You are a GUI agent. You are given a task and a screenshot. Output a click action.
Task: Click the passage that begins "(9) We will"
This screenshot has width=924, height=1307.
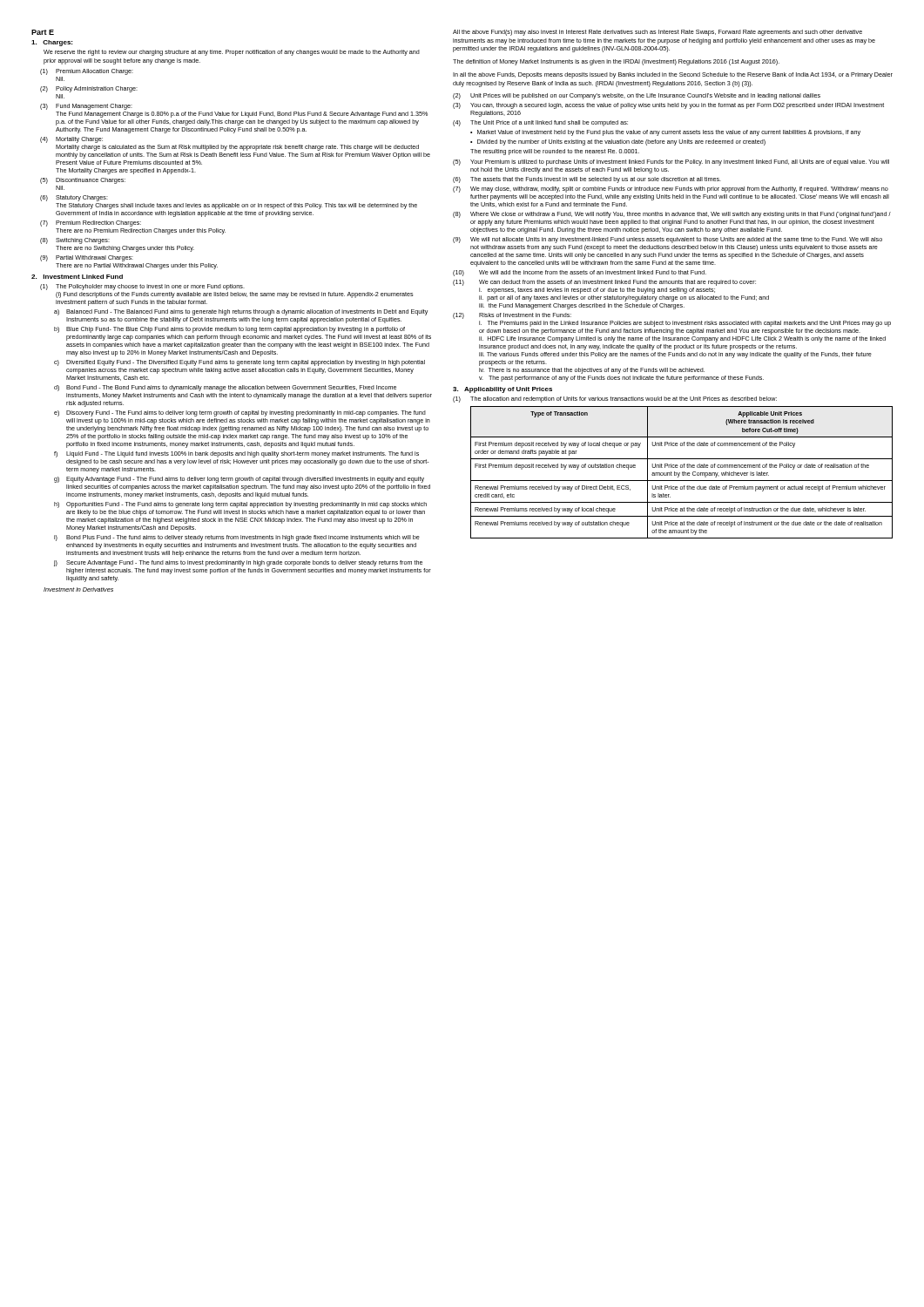(x=673, y=251)
